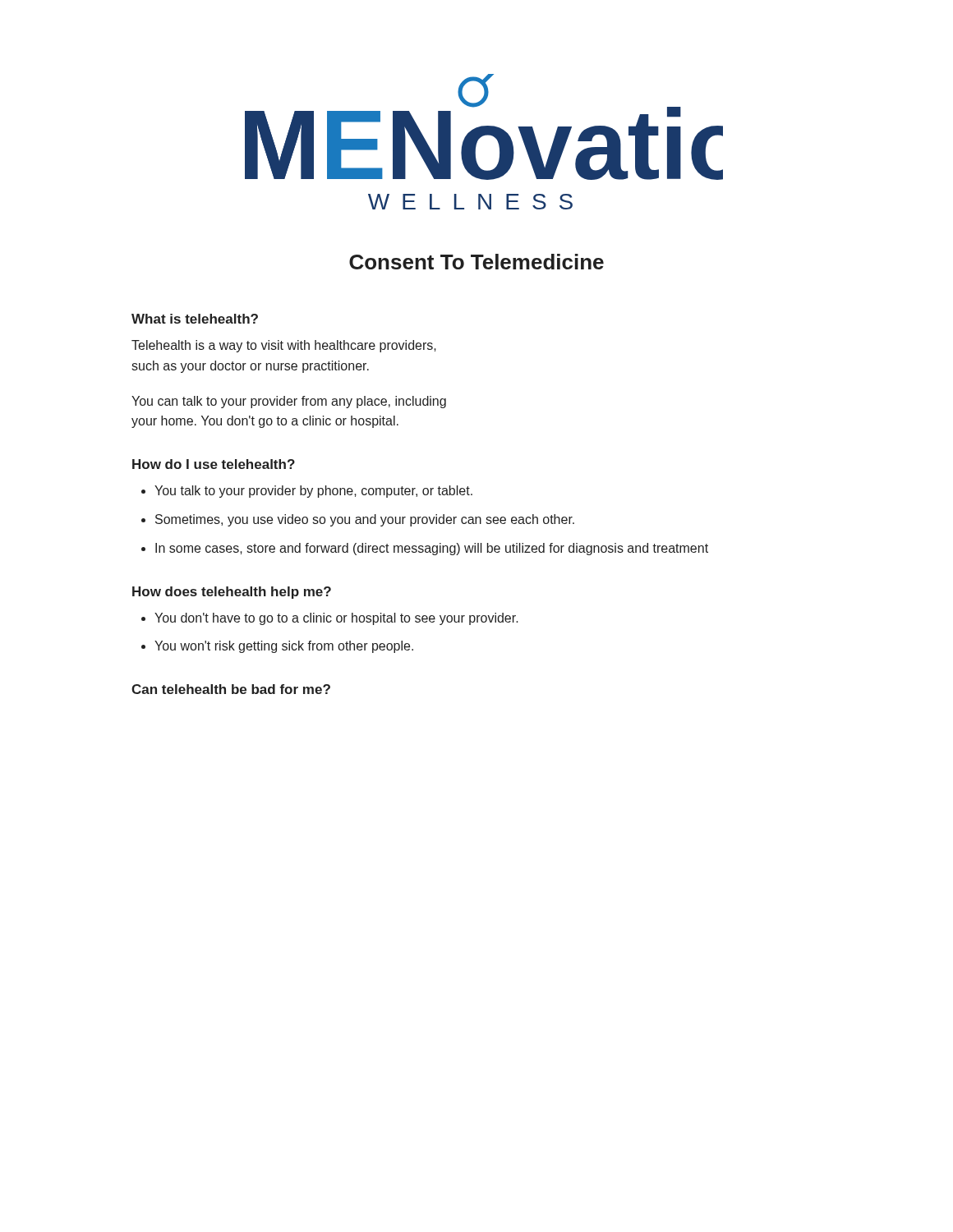Click on the list item containing "In some cases,"
Image resolution: width=953 pixels, height=1232 pixels.
pyautogui.click(x=431, y=548)
